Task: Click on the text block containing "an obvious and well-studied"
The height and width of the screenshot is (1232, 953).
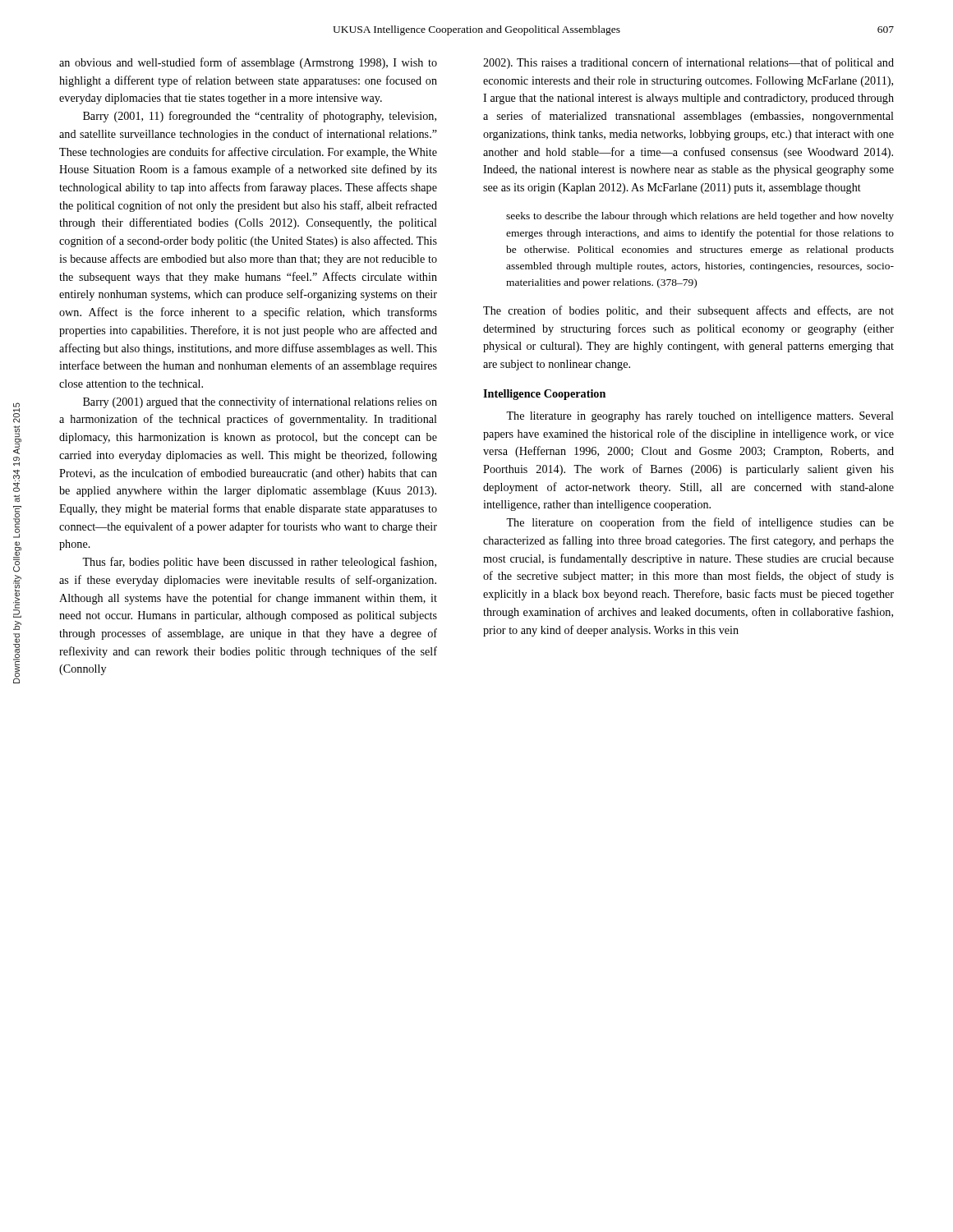Action: (x=248, y=366)
